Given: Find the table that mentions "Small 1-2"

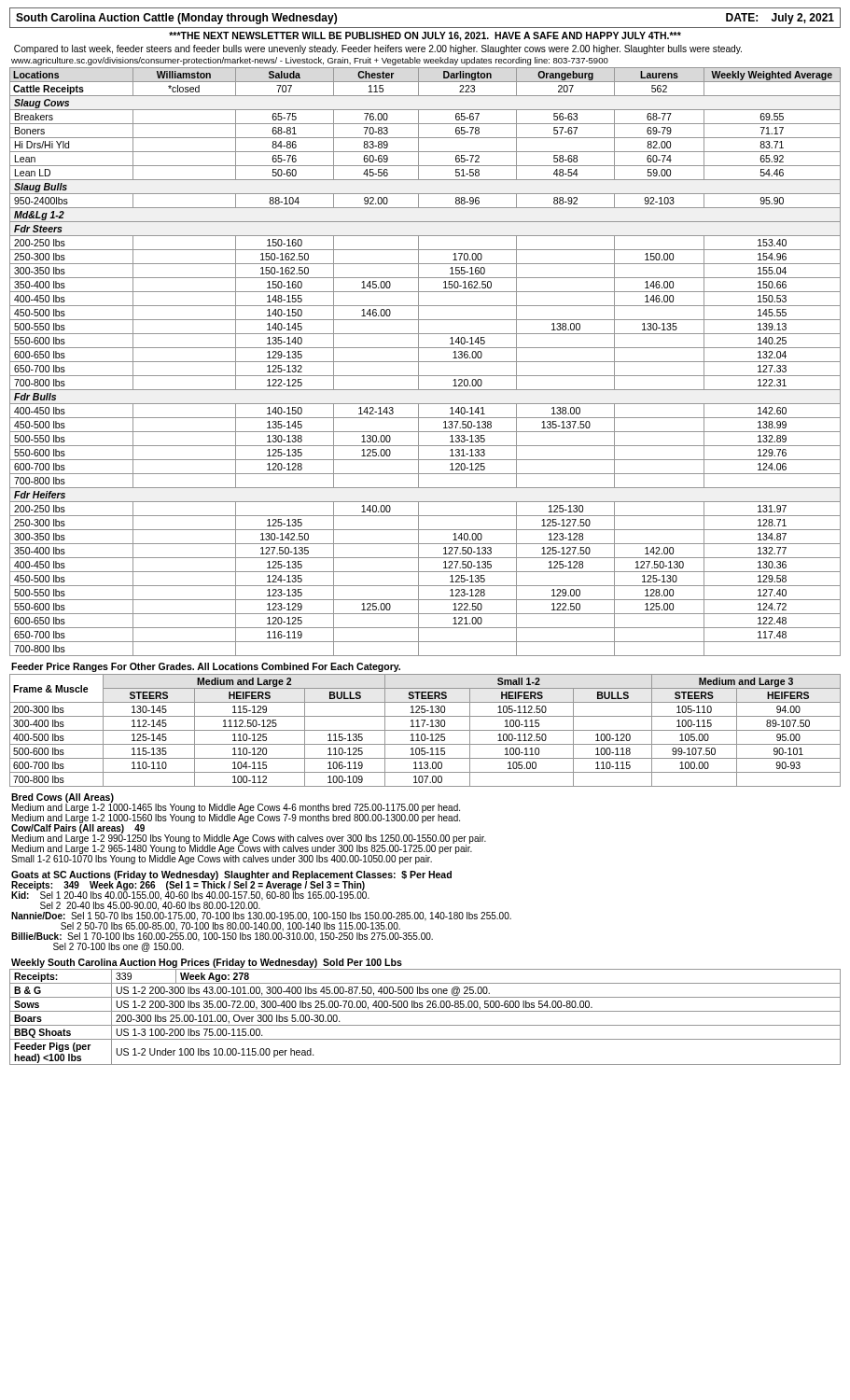Looking at the screenshot, I should [425, 730].
